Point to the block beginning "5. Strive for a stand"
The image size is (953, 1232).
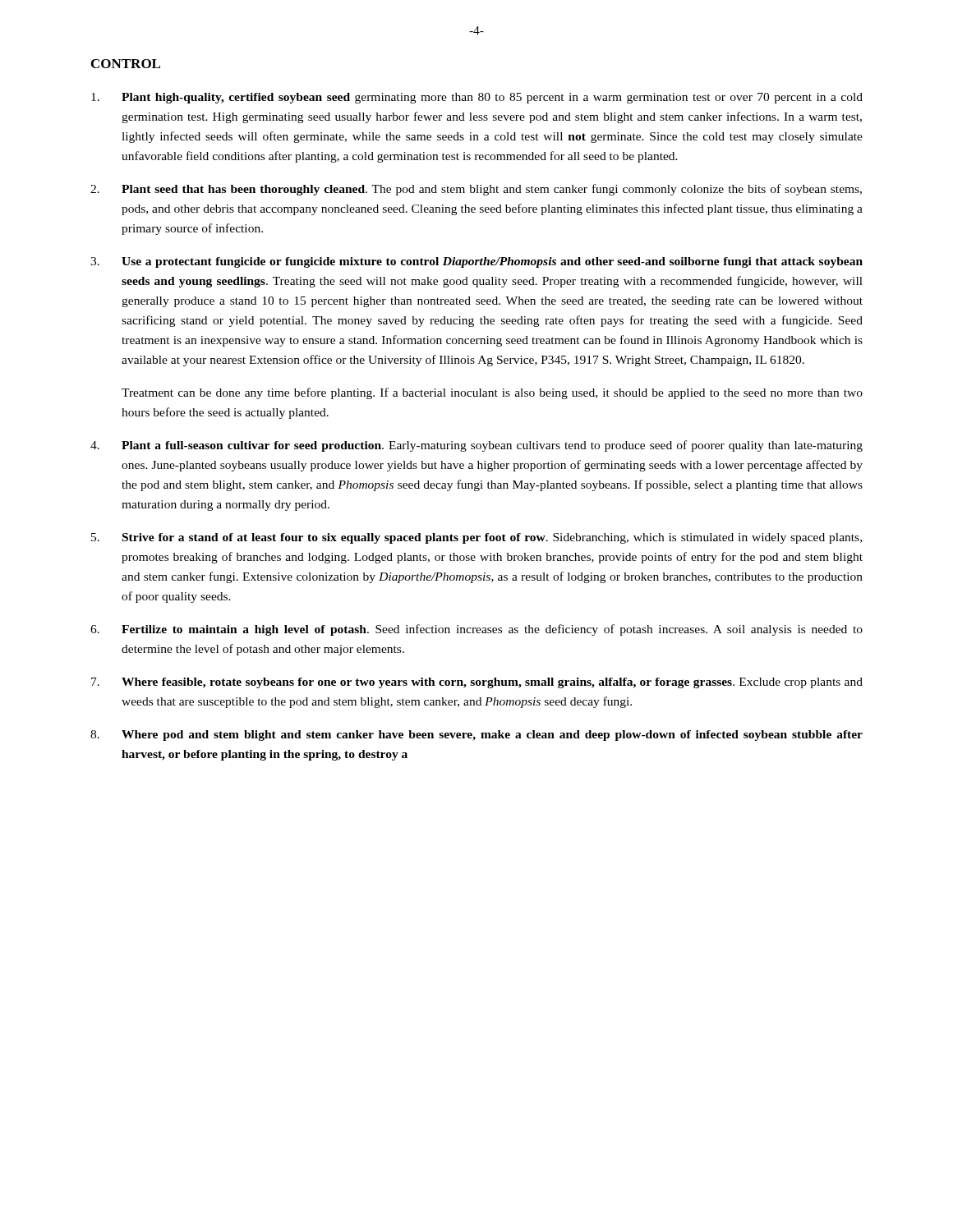(x=476, y=567)
